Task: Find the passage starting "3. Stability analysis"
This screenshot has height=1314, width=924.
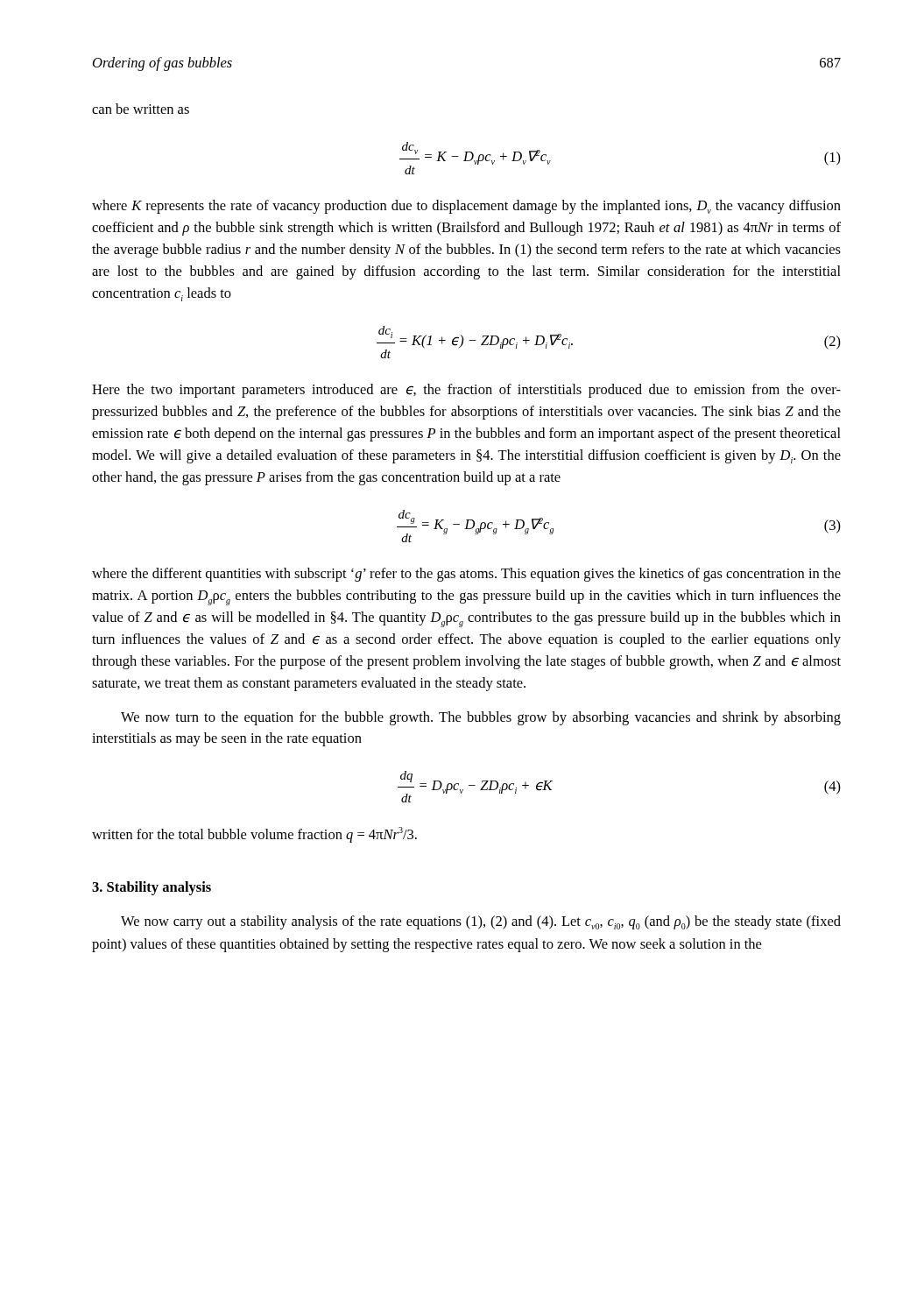Action: coord(152,887)
